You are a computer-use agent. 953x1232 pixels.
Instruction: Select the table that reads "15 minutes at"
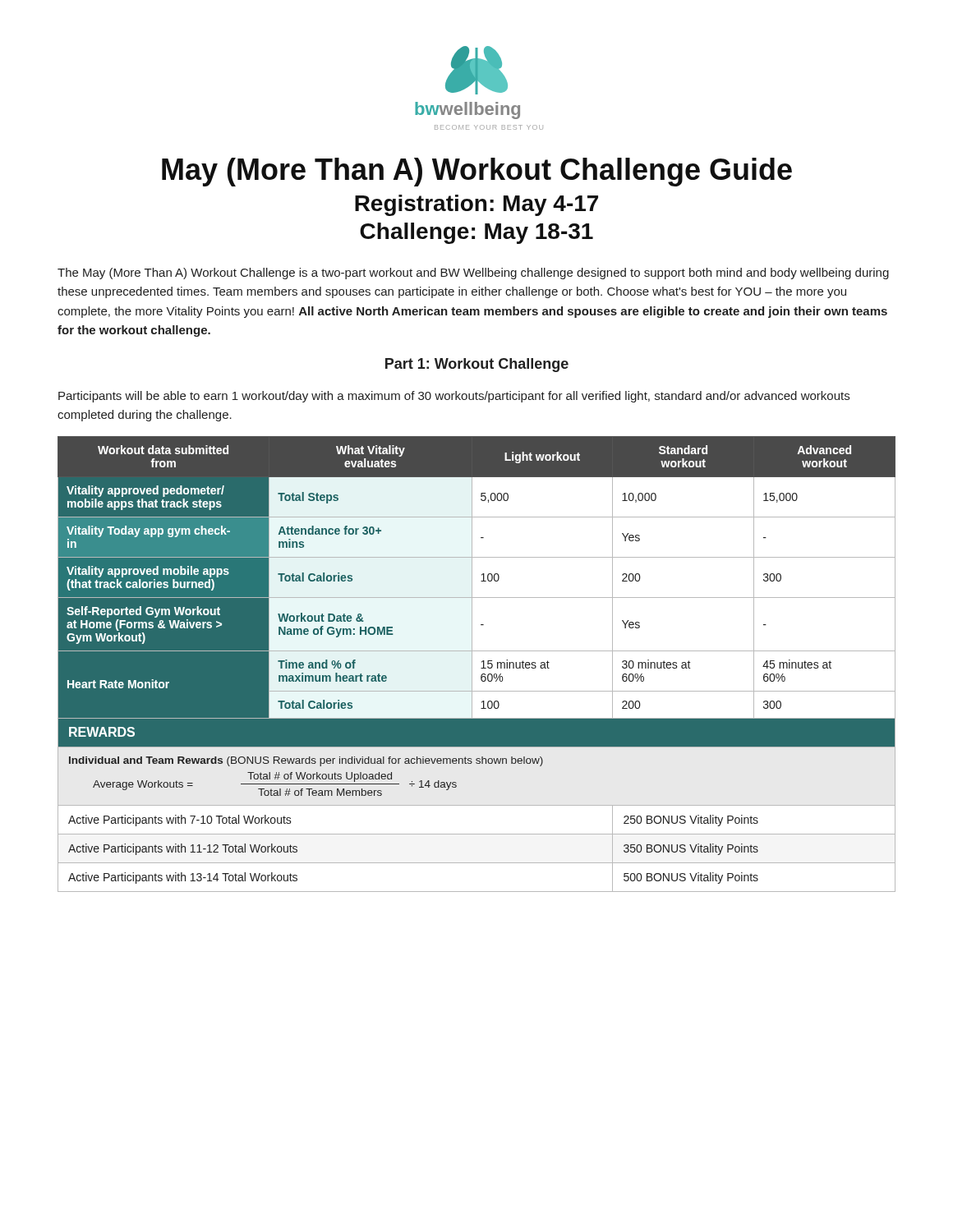[x=476, y=664]
